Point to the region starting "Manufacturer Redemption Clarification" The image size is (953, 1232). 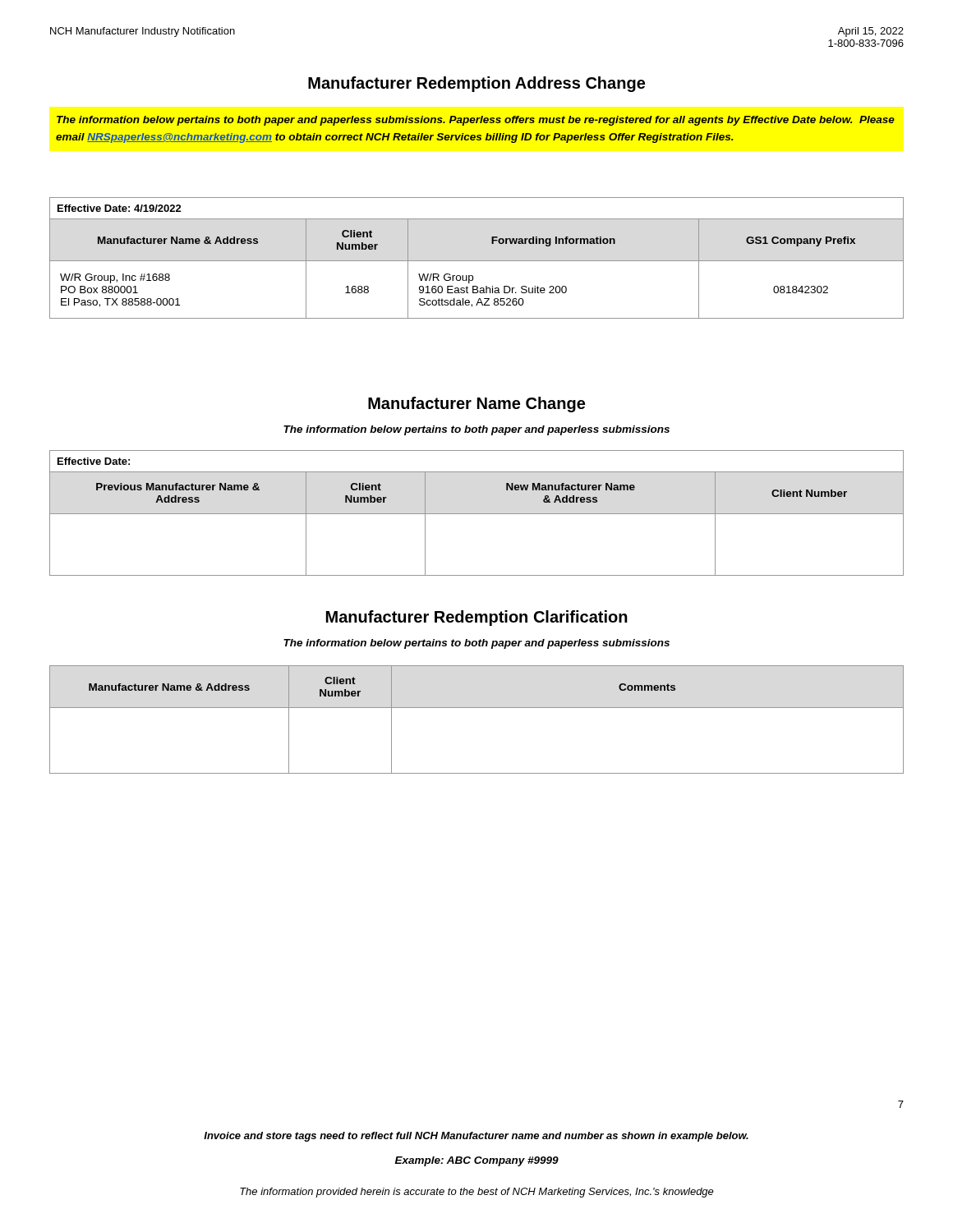[x=476, y=617]
